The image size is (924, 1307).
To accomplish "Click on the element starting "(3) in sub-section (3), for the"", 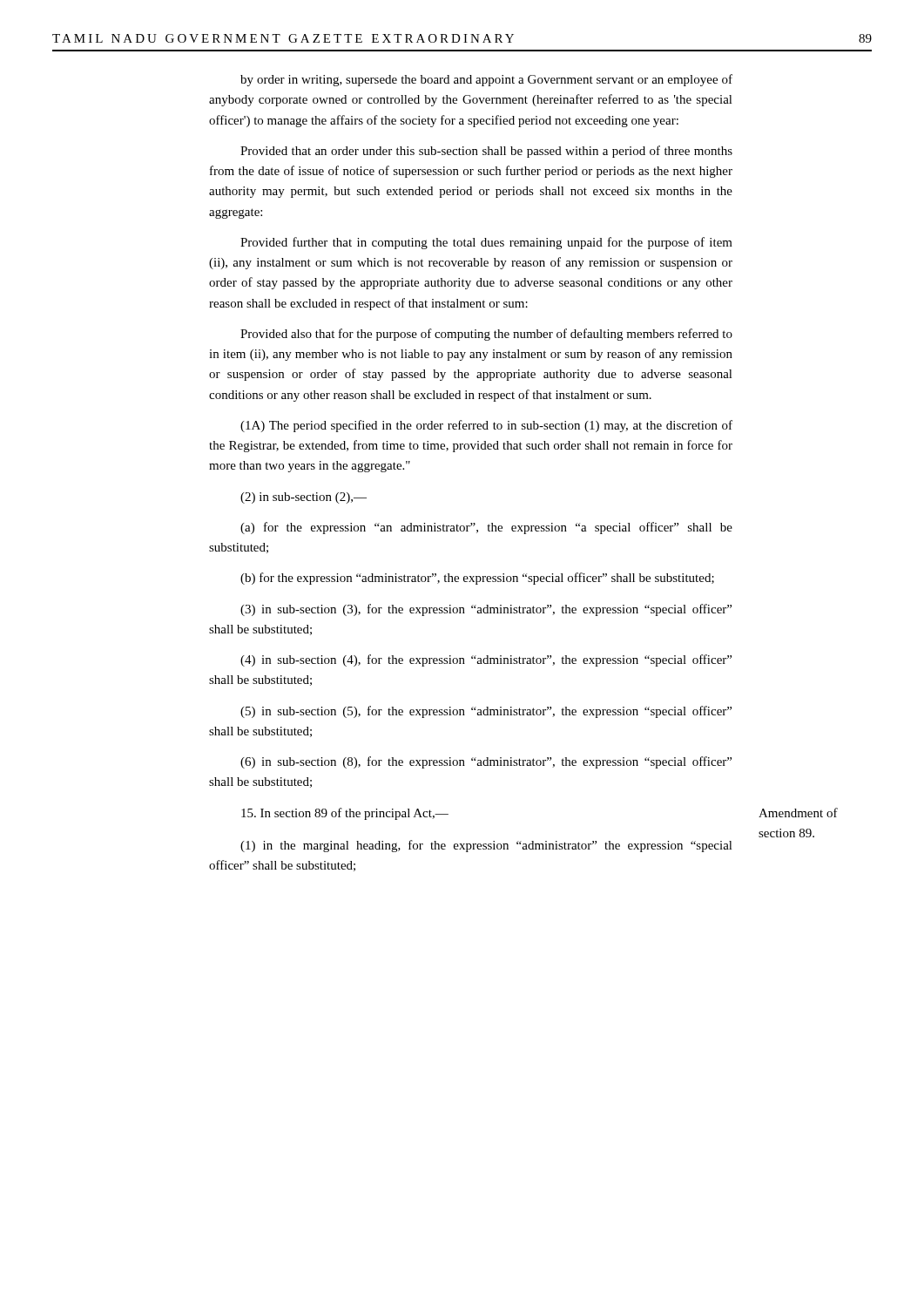I will [x=471, y=619].
